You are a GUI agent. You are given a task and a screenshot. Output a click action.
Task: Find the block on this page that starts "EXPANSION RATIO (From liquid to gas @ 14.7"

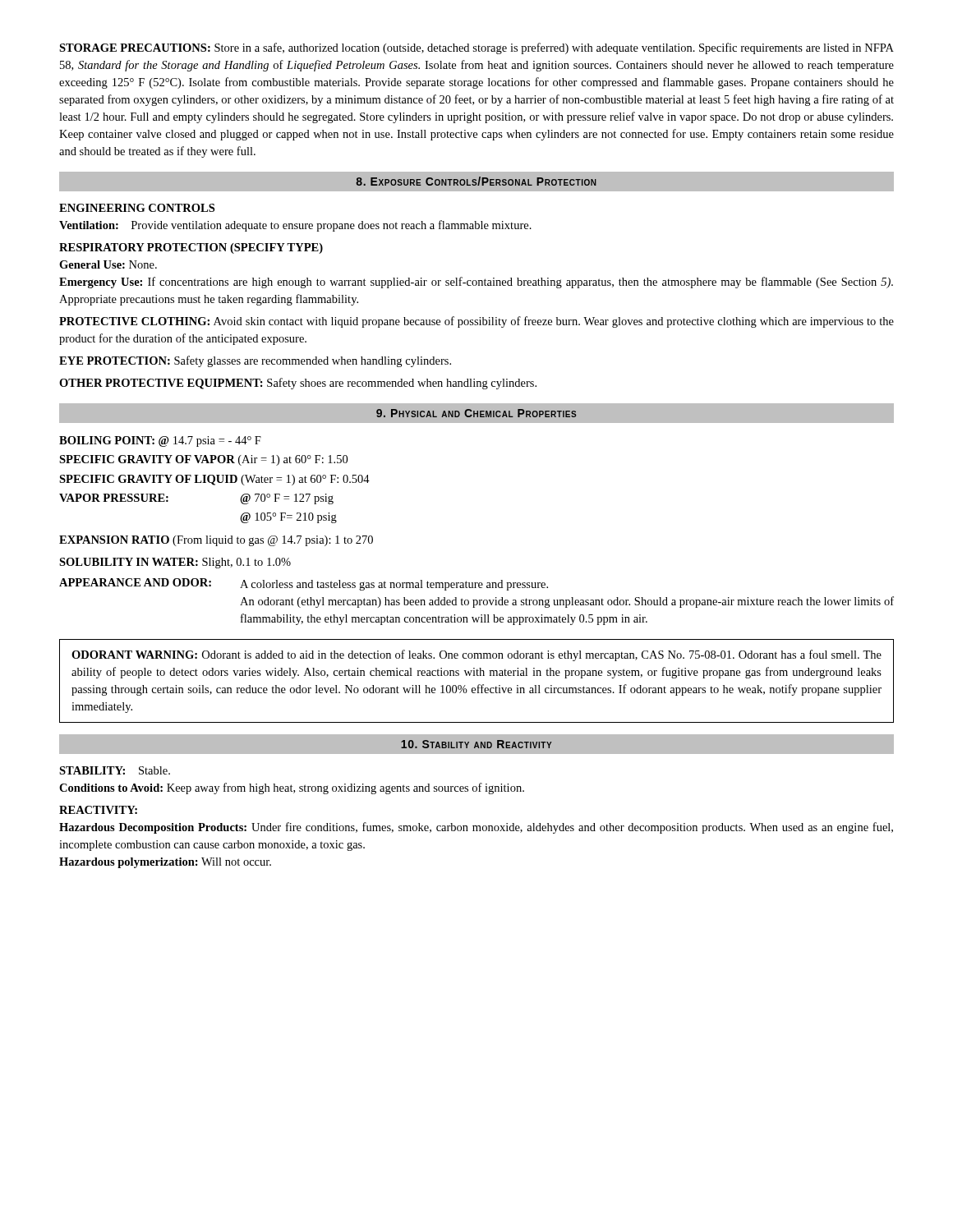click(216, 540)
